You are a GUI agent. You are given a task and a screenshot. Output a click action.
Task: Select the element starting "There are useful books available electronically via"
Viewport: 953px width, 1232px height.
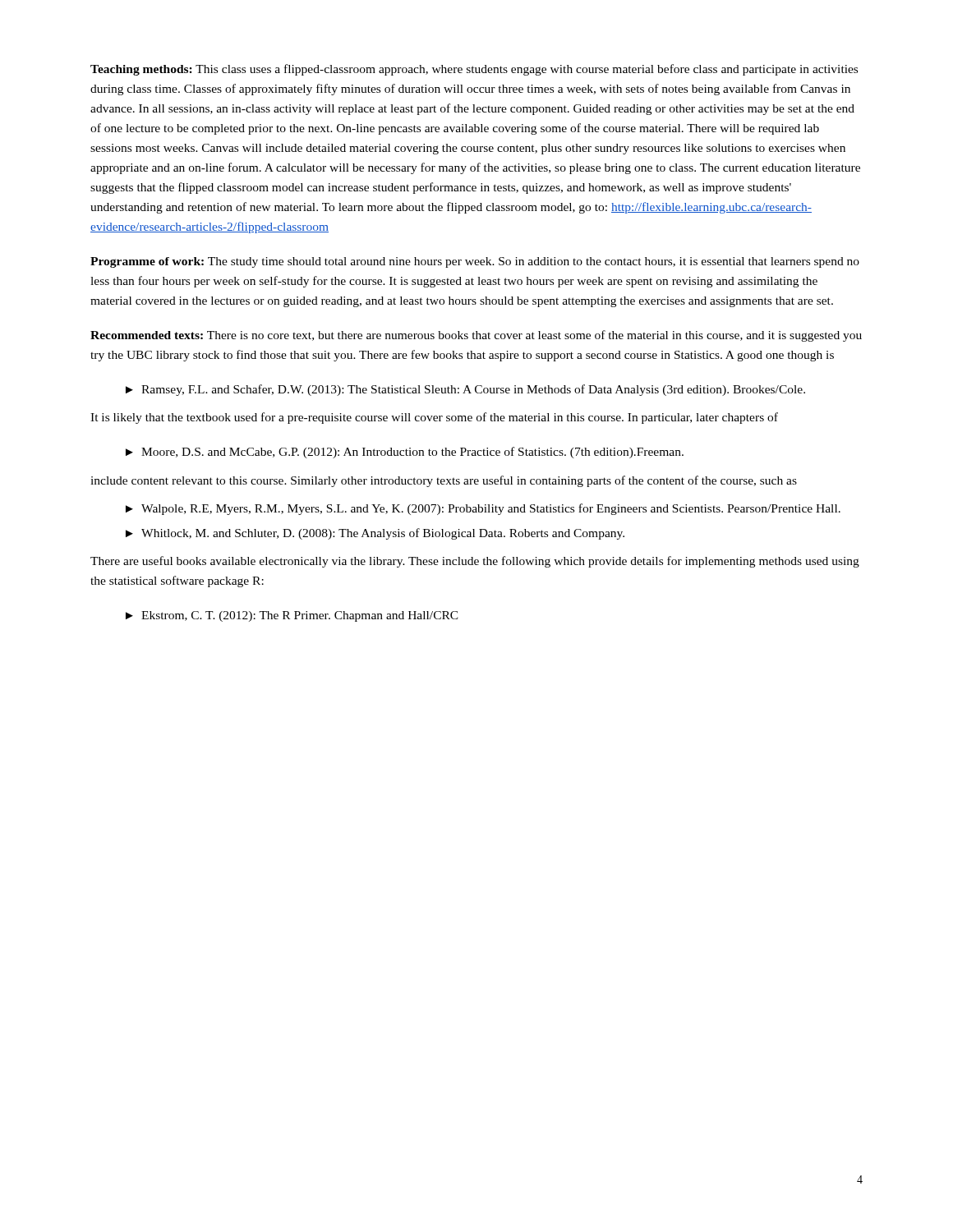coord(475,571)
